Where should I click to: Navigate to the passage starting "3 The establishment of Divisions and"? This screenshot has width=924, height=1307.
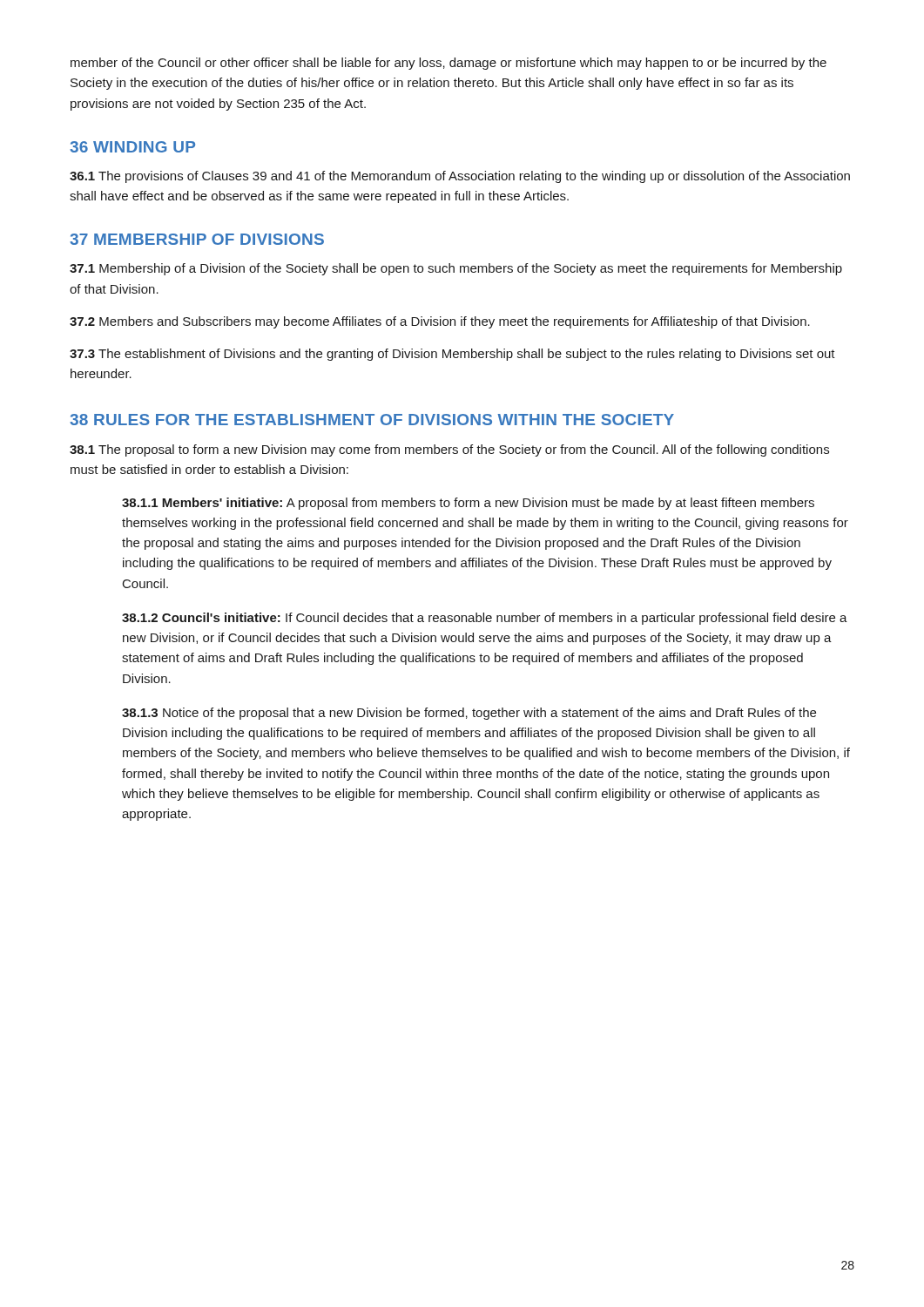point(452,363)
